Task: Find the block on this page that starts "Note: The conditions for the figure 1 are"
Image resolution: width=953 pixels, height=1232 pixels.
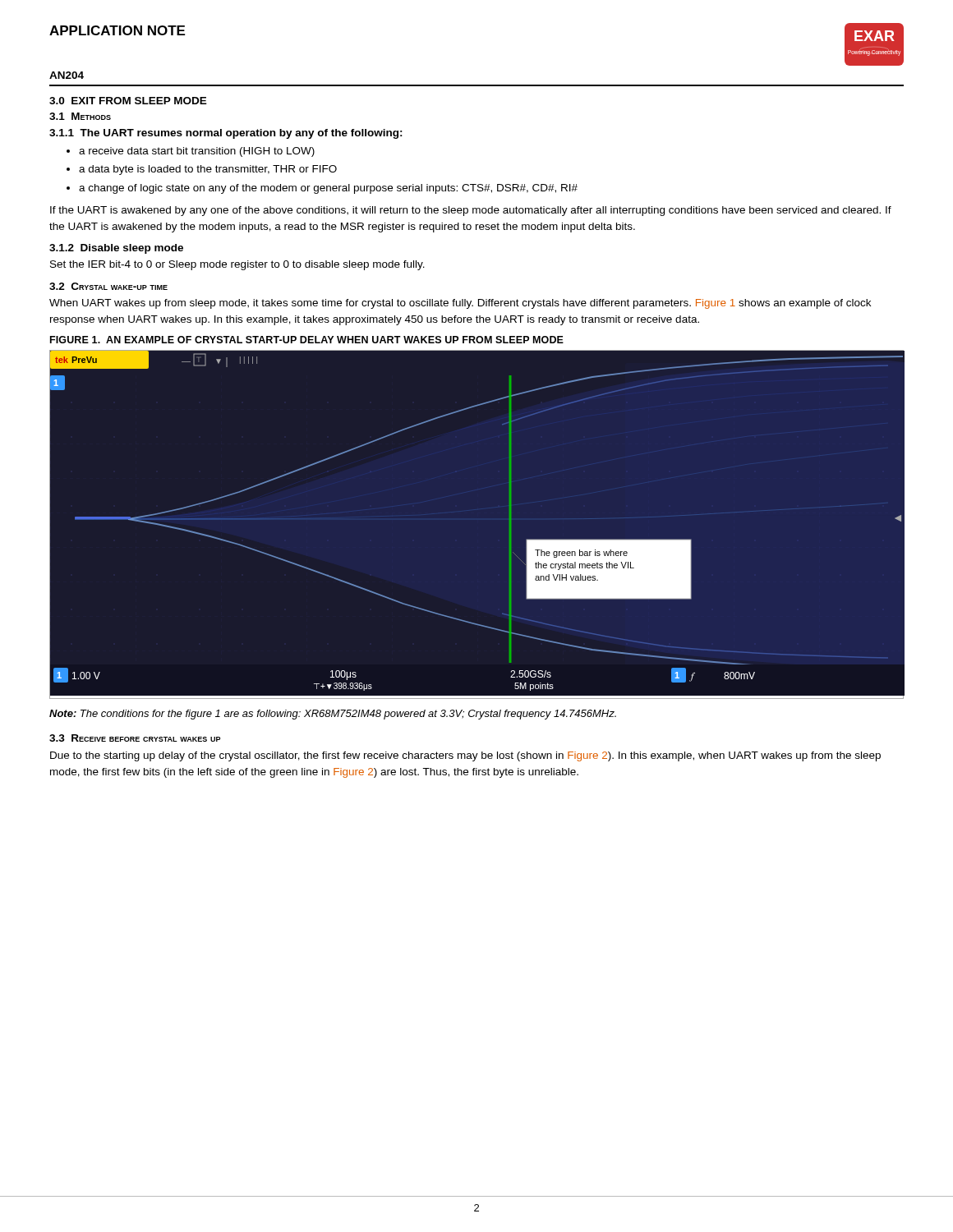Action: pyautogui.click(x=333, y=713)
